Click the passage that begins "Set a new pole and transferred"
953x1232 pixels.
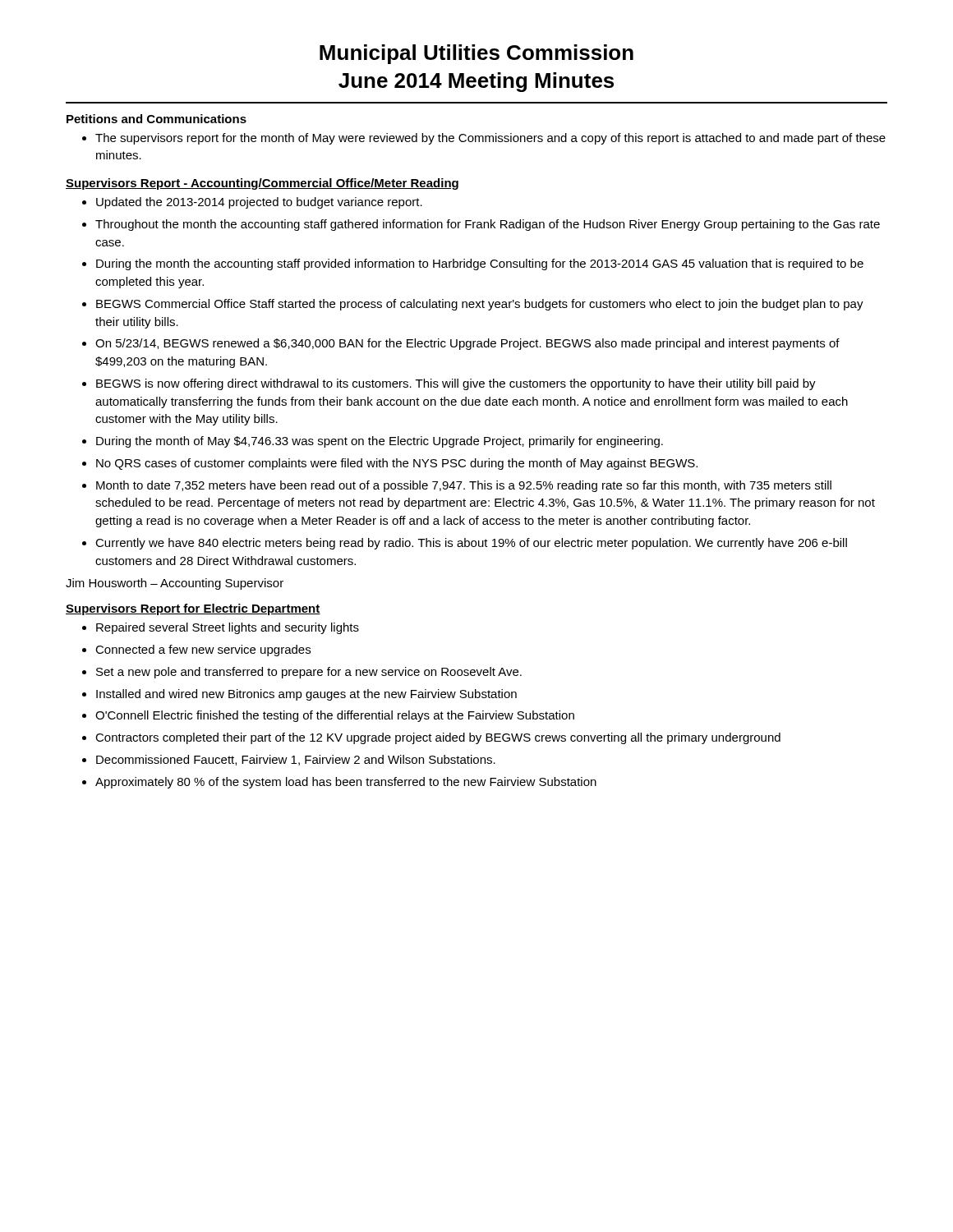pos(476,672)
